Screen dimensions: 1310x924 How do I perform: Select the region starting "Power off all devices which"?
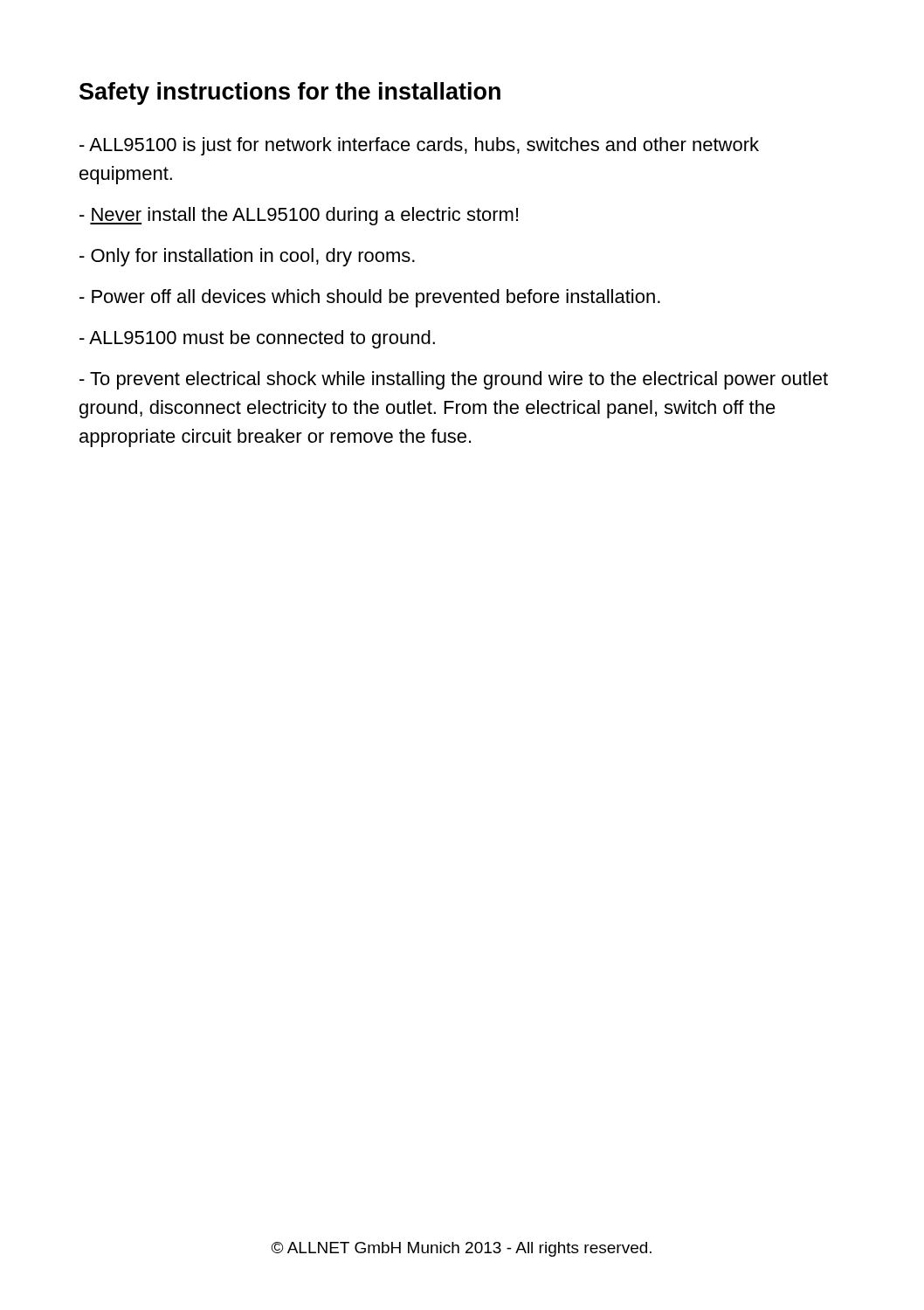coord(370,297)
